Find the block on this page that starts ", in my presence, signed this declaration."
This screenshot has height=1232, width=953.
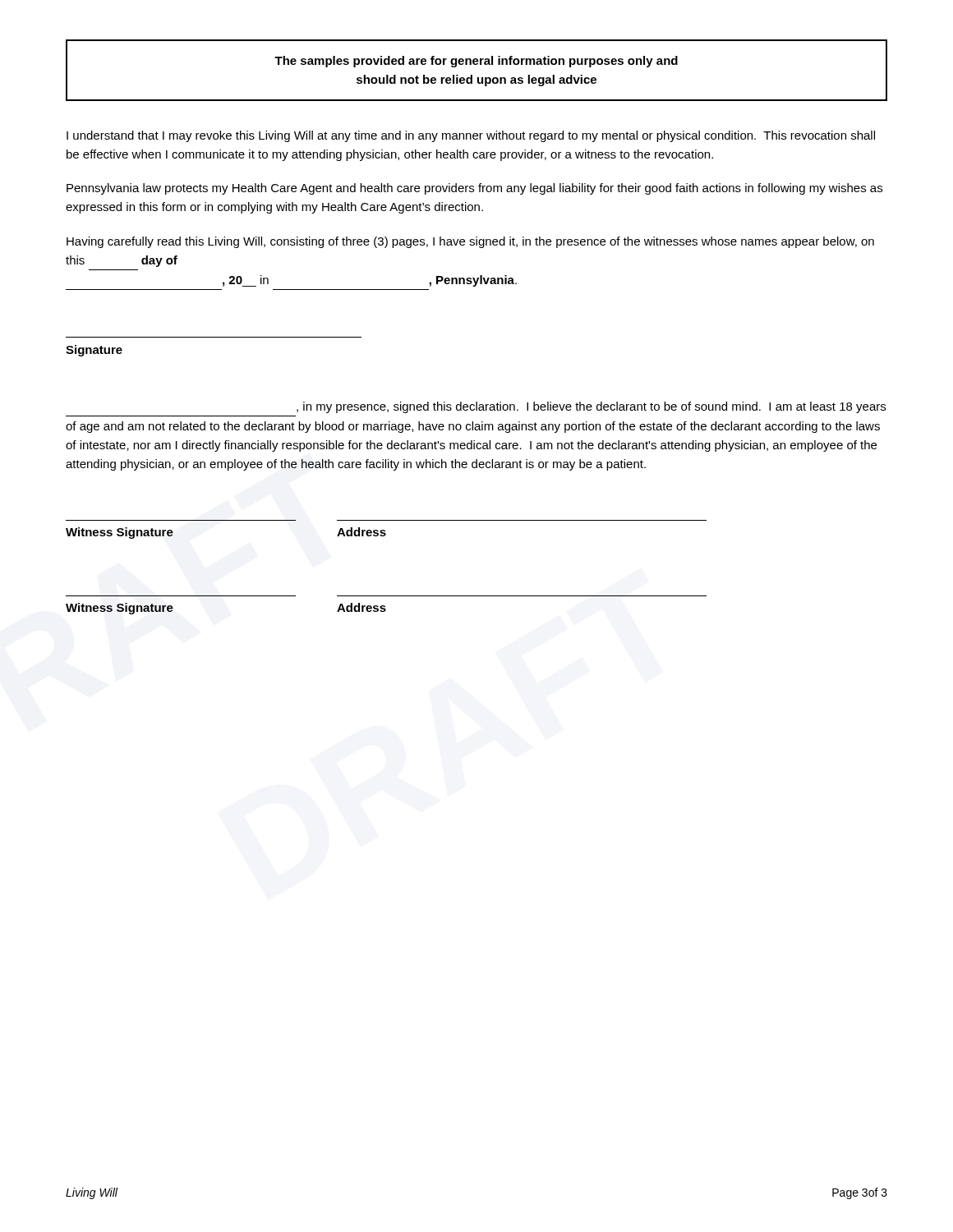476,433
